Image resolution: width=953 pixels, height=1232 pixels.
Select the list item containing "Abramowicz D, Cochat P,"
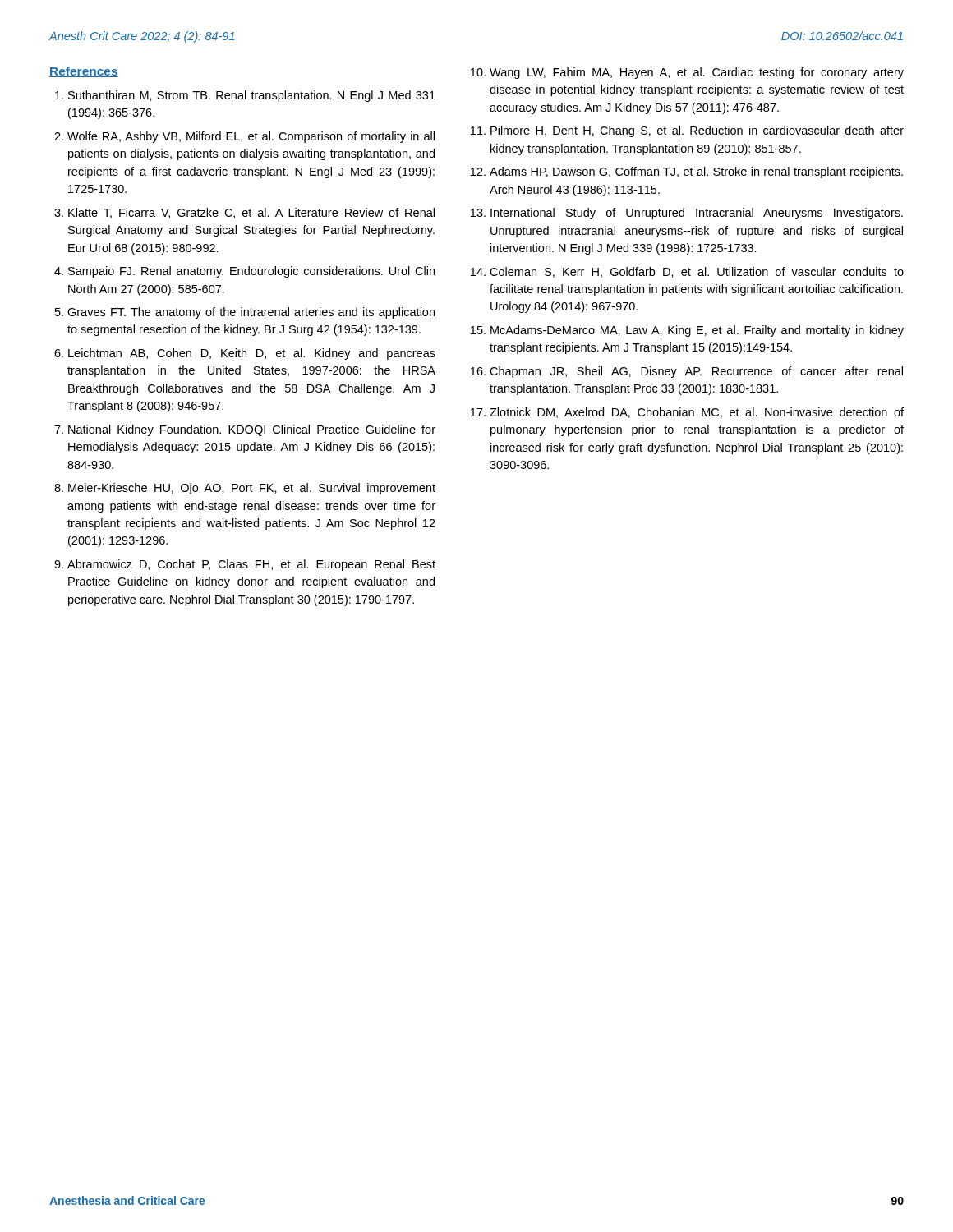coord(251,582)
